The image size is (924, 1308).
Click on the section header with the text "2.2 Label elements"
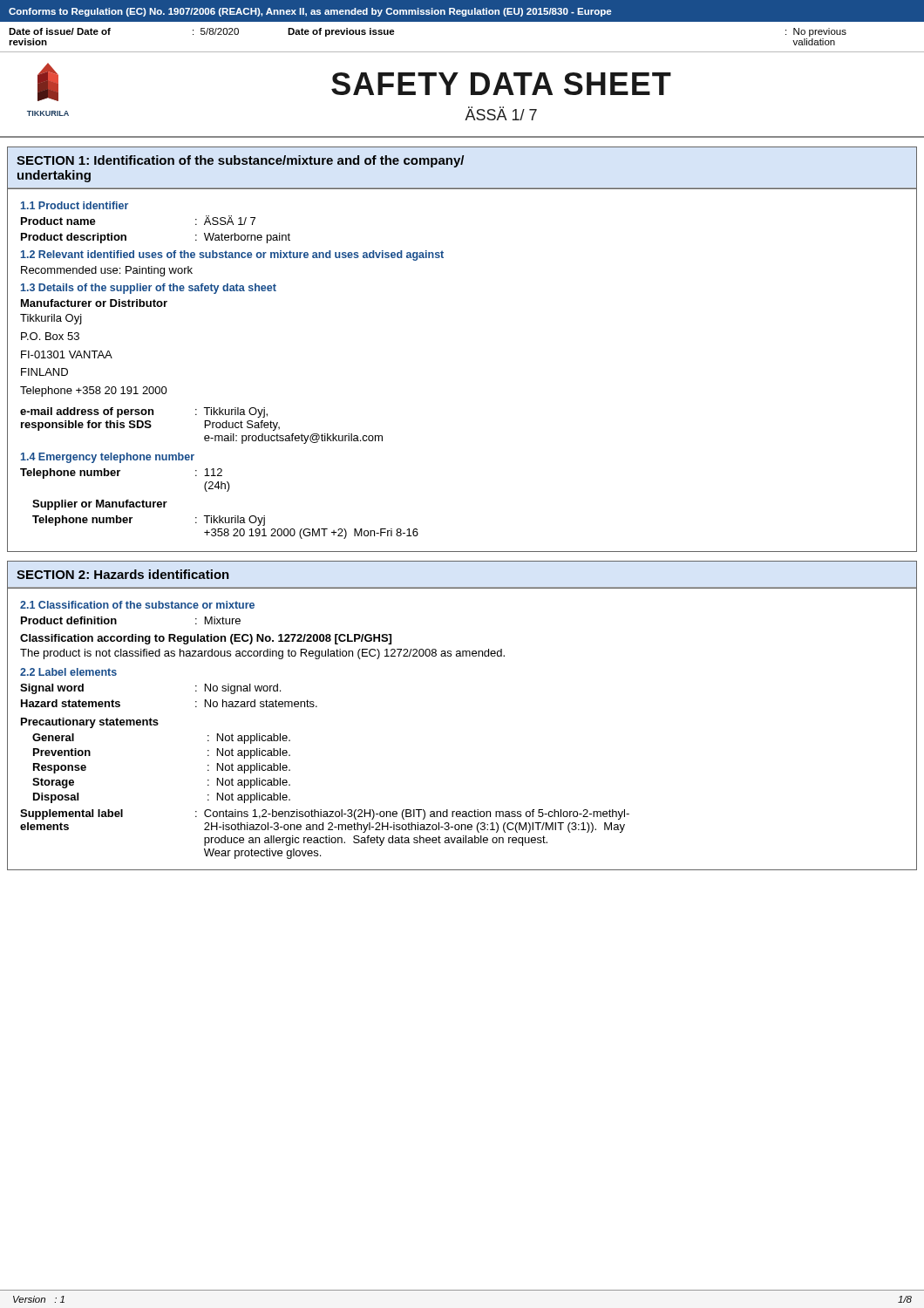pyautogui.click(x=69, y=672)
